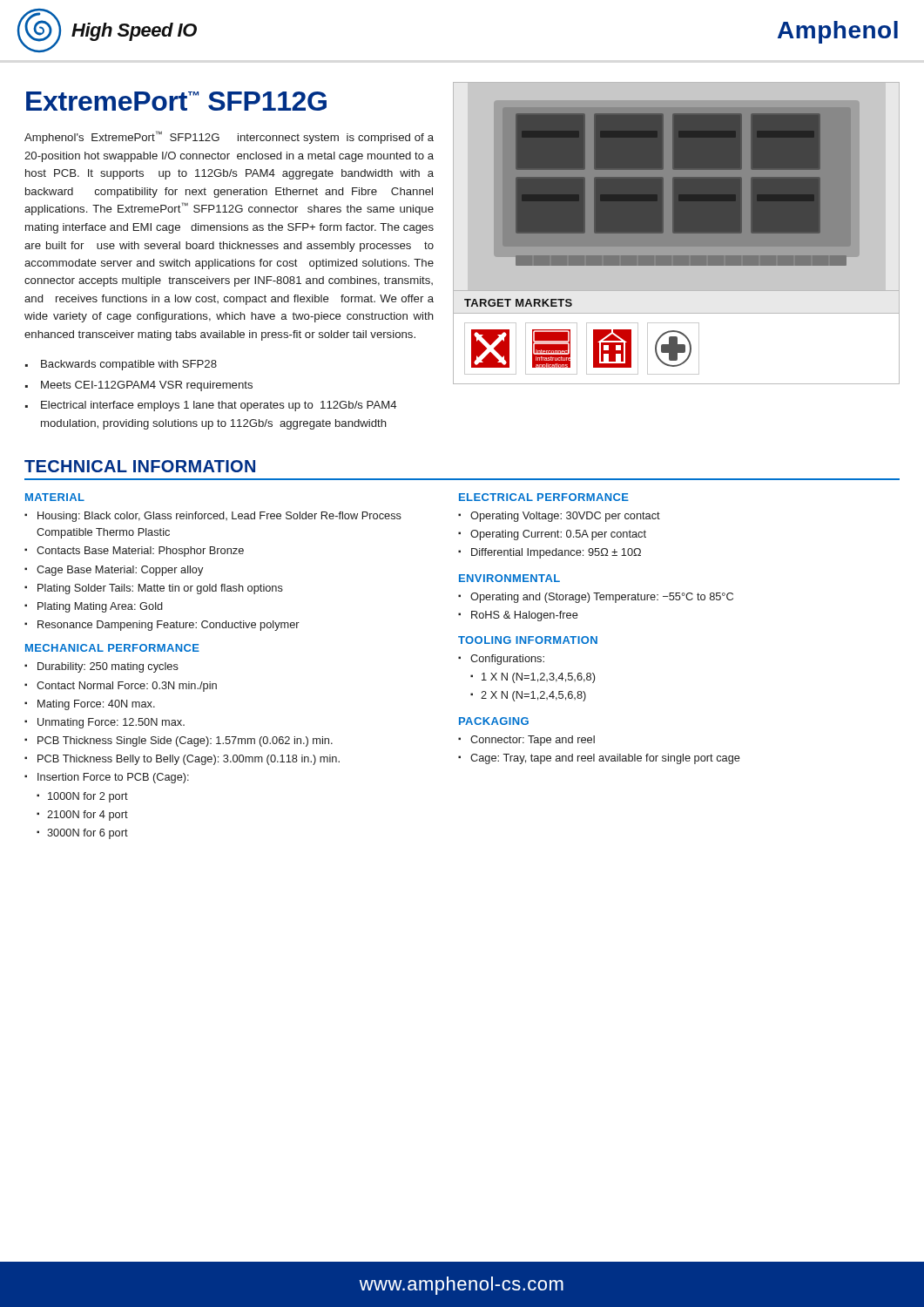Point to the text block starting "▪ Configurations:"
Viewport: 924px width, 1307px height.
(x=502, y=658)
